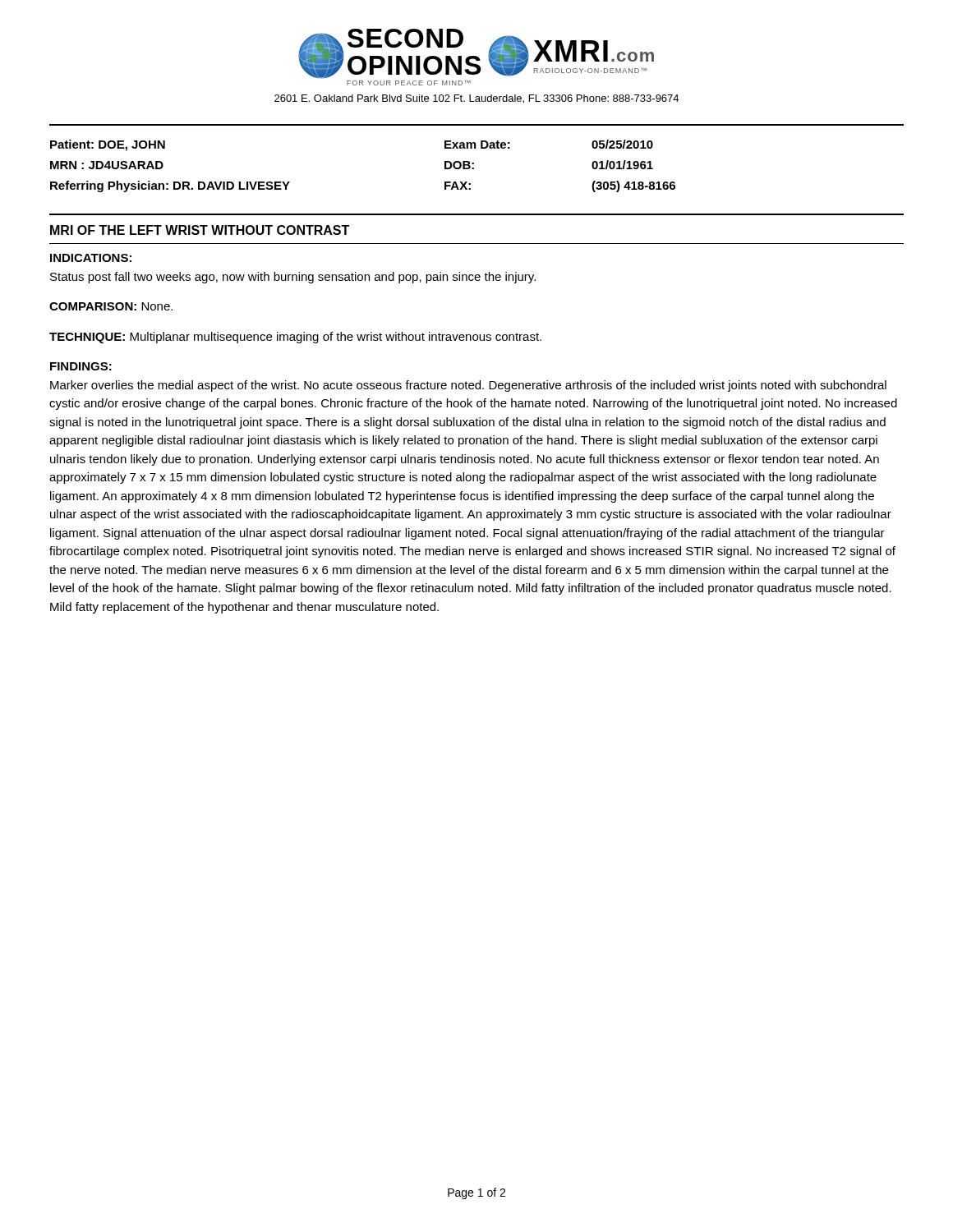Navigate to the passage starting "FINDINGS: Marker overlies the medial aspect"
Image resolution: width=953 pixels, height=1232 pixels.
point(473,486)
